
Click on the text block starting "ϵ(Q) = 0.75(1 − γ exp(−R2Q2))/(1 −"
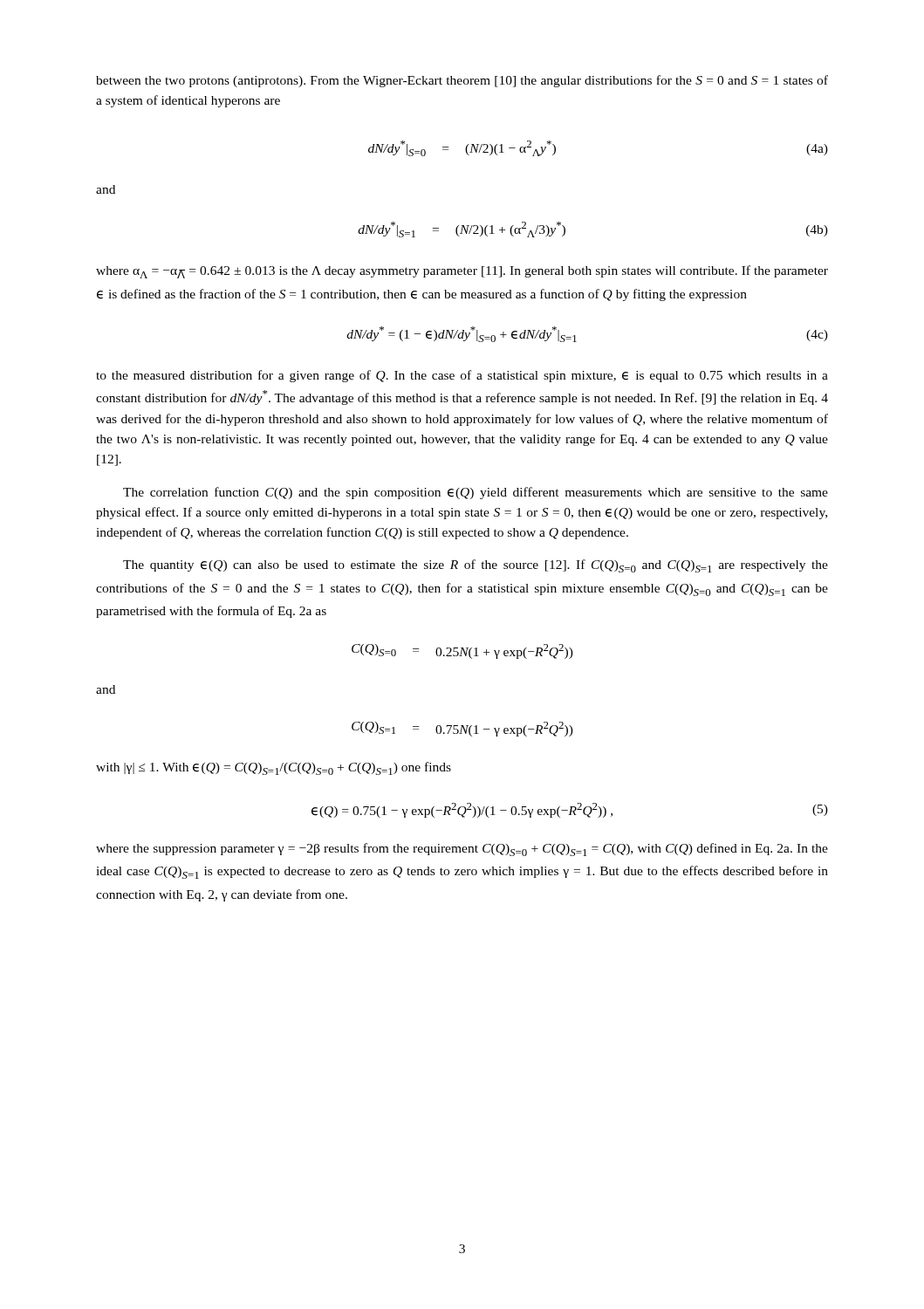(462, 809)
